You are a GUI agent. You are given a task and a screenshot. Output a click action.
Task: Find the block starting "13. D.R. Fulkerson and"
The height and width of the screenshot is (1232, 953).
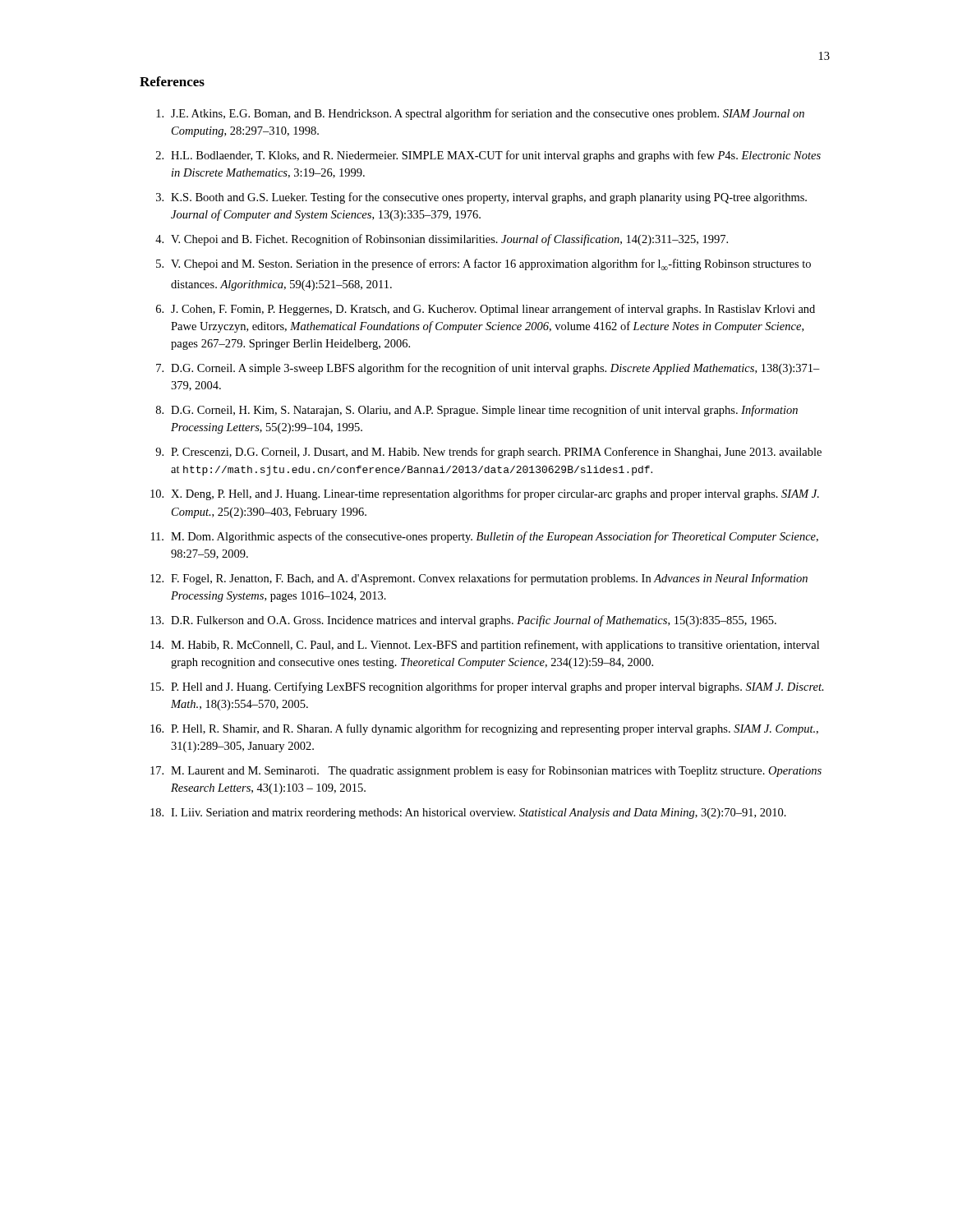tap(485, 620)
